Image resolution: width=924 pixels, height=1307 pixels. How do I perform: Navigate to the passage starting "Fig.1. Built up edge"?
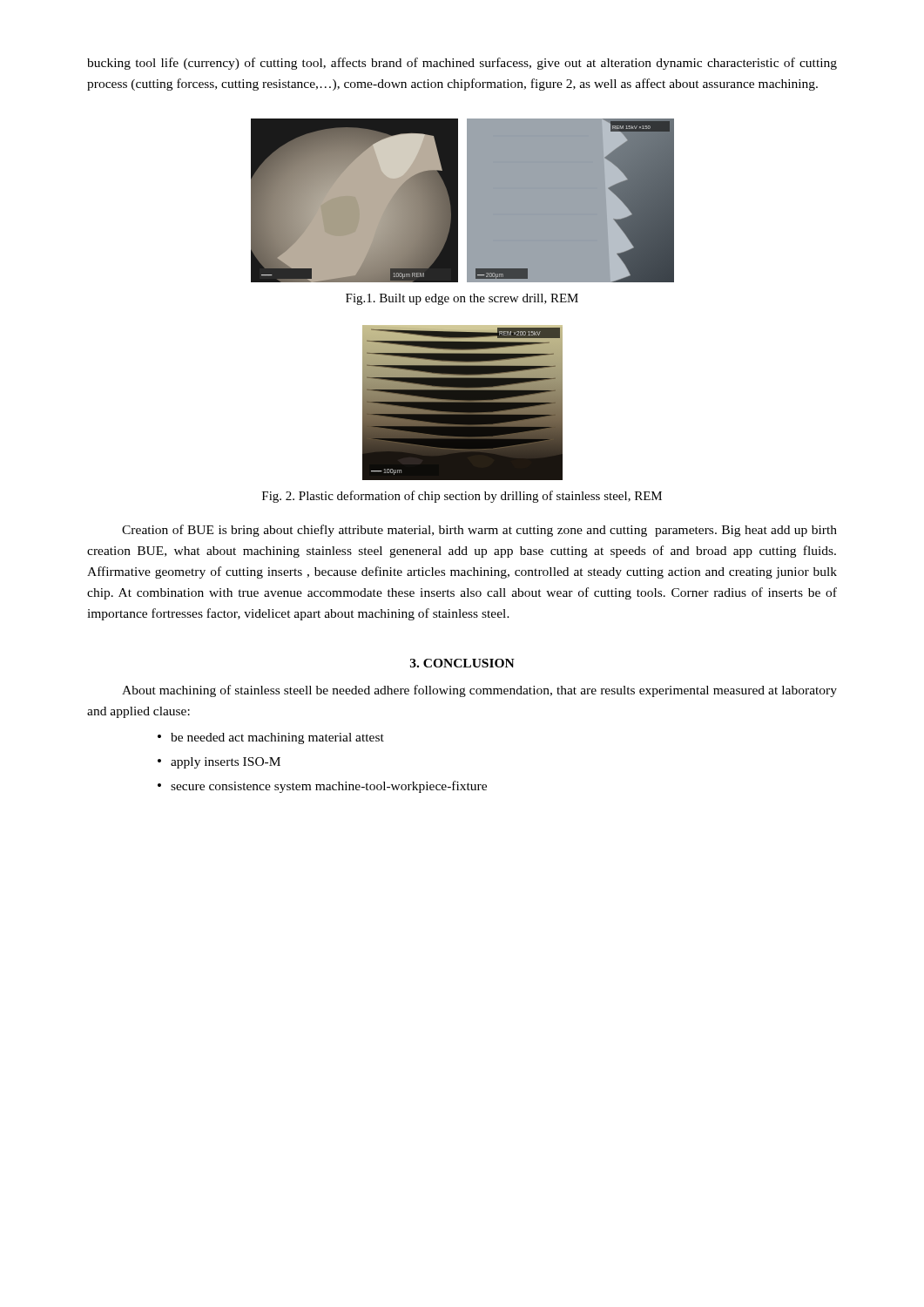point(462,298)
